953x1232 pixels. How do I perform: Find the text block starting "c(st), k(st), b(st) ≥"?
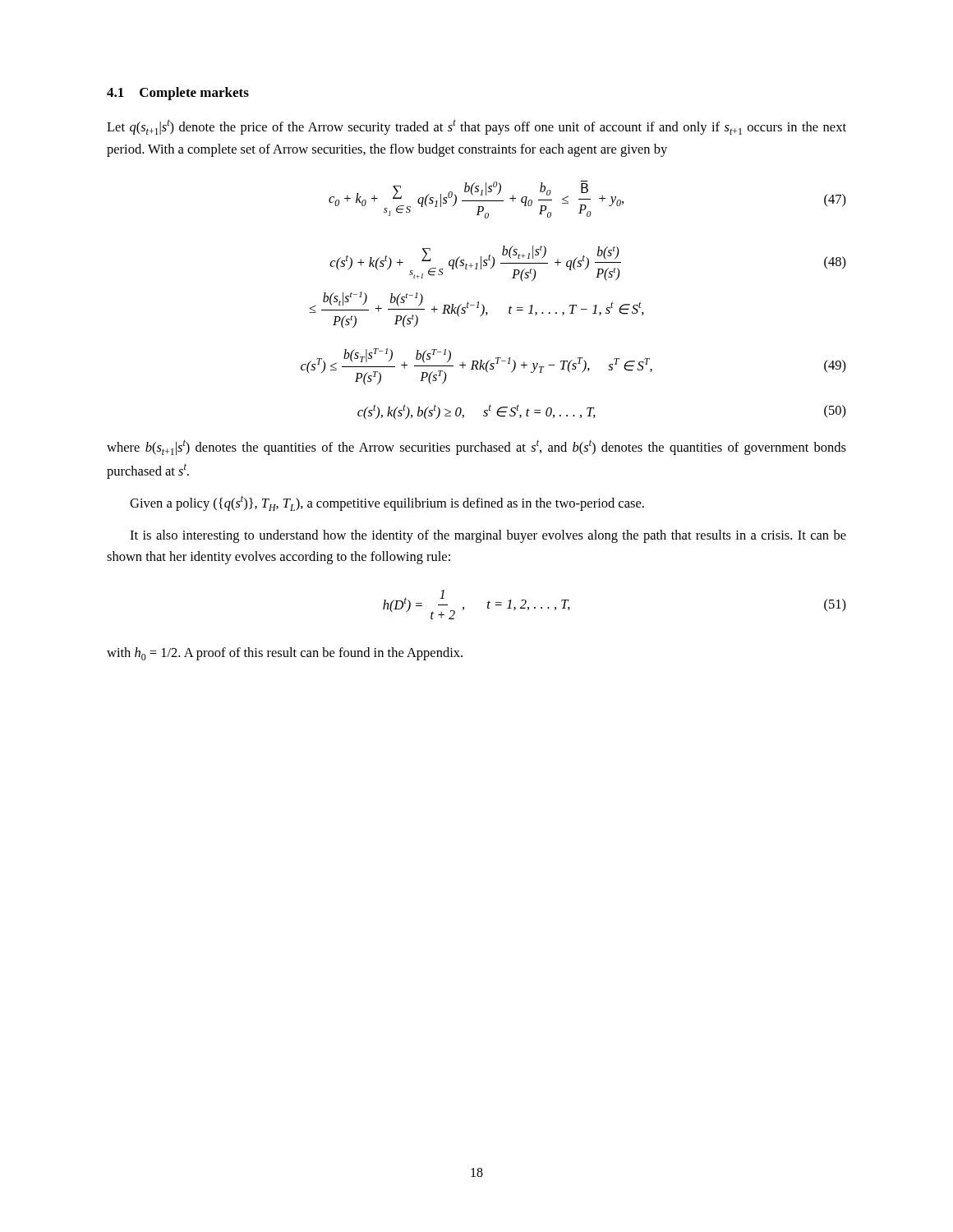tap(476, 411)
